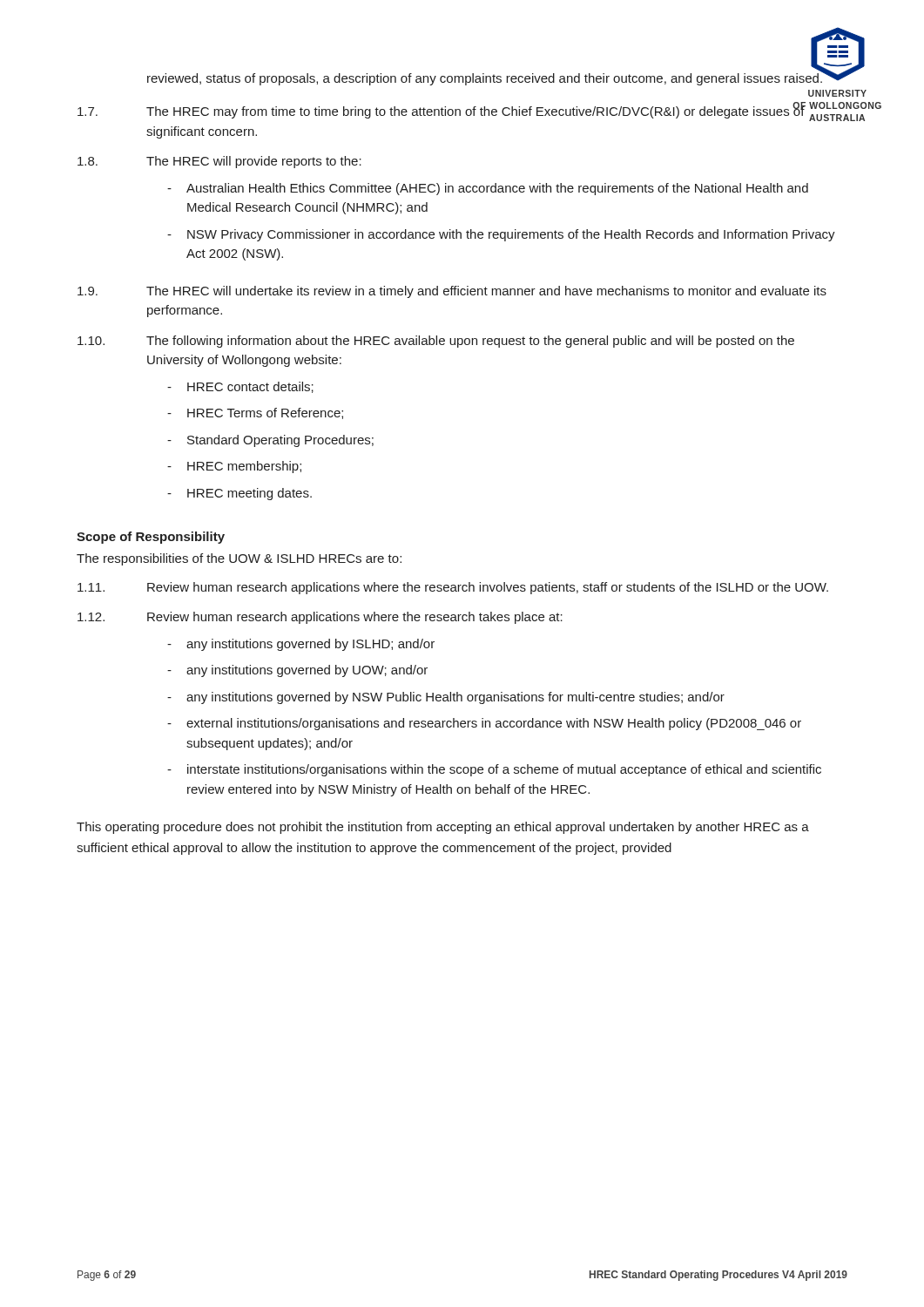The image size is (924, 1307).
Task: Find the logo
Action: pos(837,74)
